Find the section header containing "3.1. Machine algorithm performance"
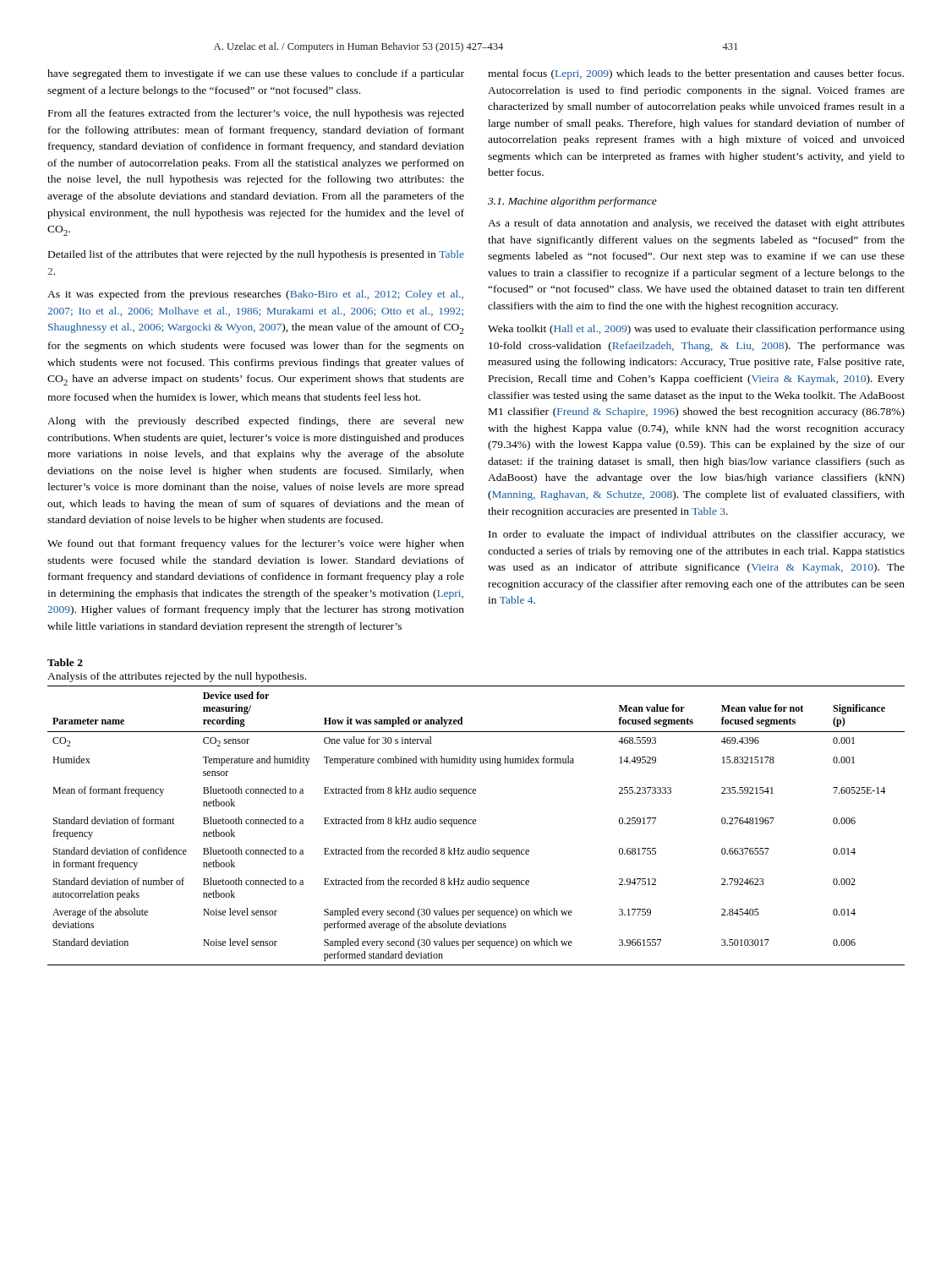Image resolution: width=952 pixels, height=1268 pixels. coord(572,201)
